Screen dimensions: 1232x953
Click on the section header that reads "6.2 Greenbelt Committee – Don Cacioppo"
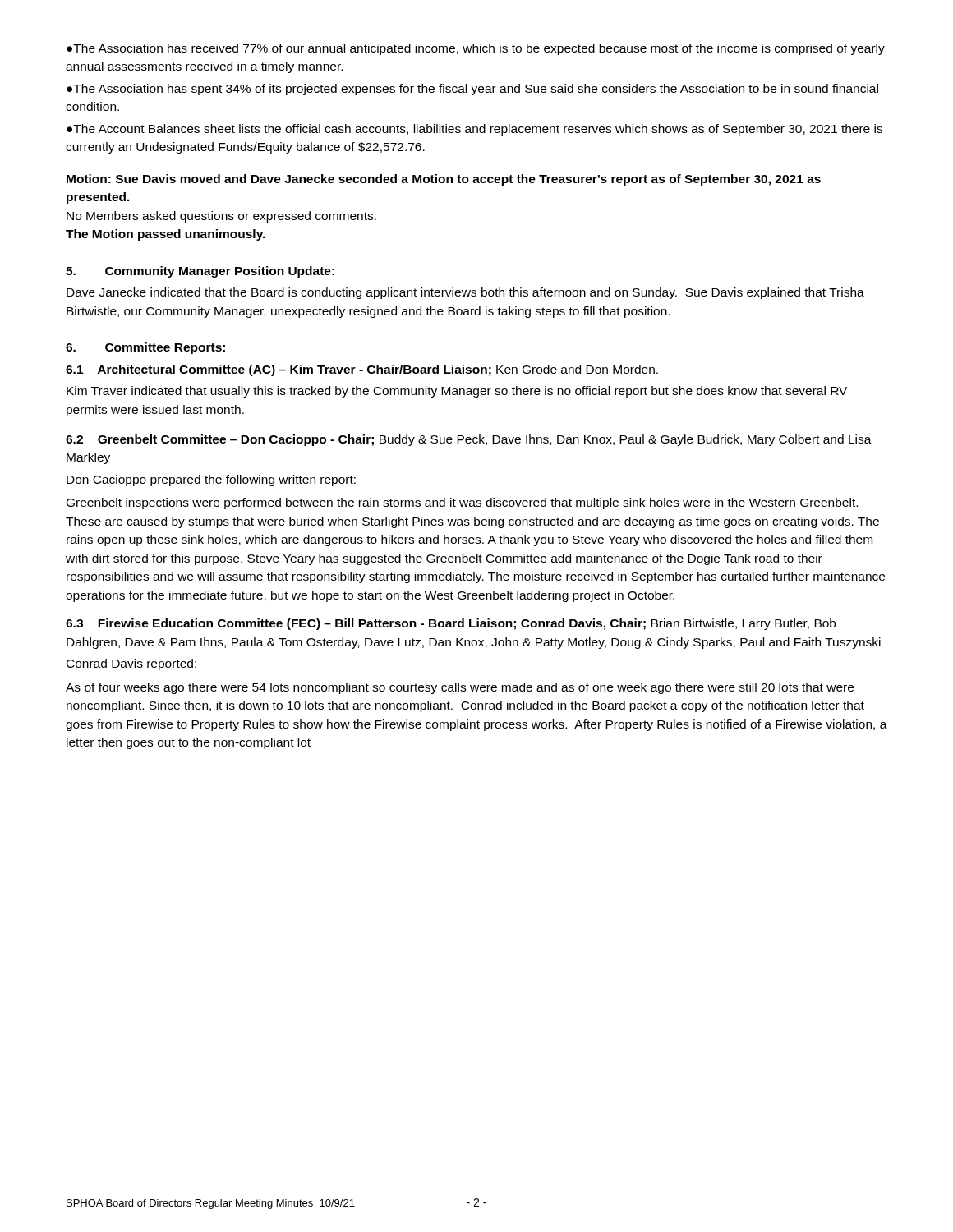coord(468,448)
